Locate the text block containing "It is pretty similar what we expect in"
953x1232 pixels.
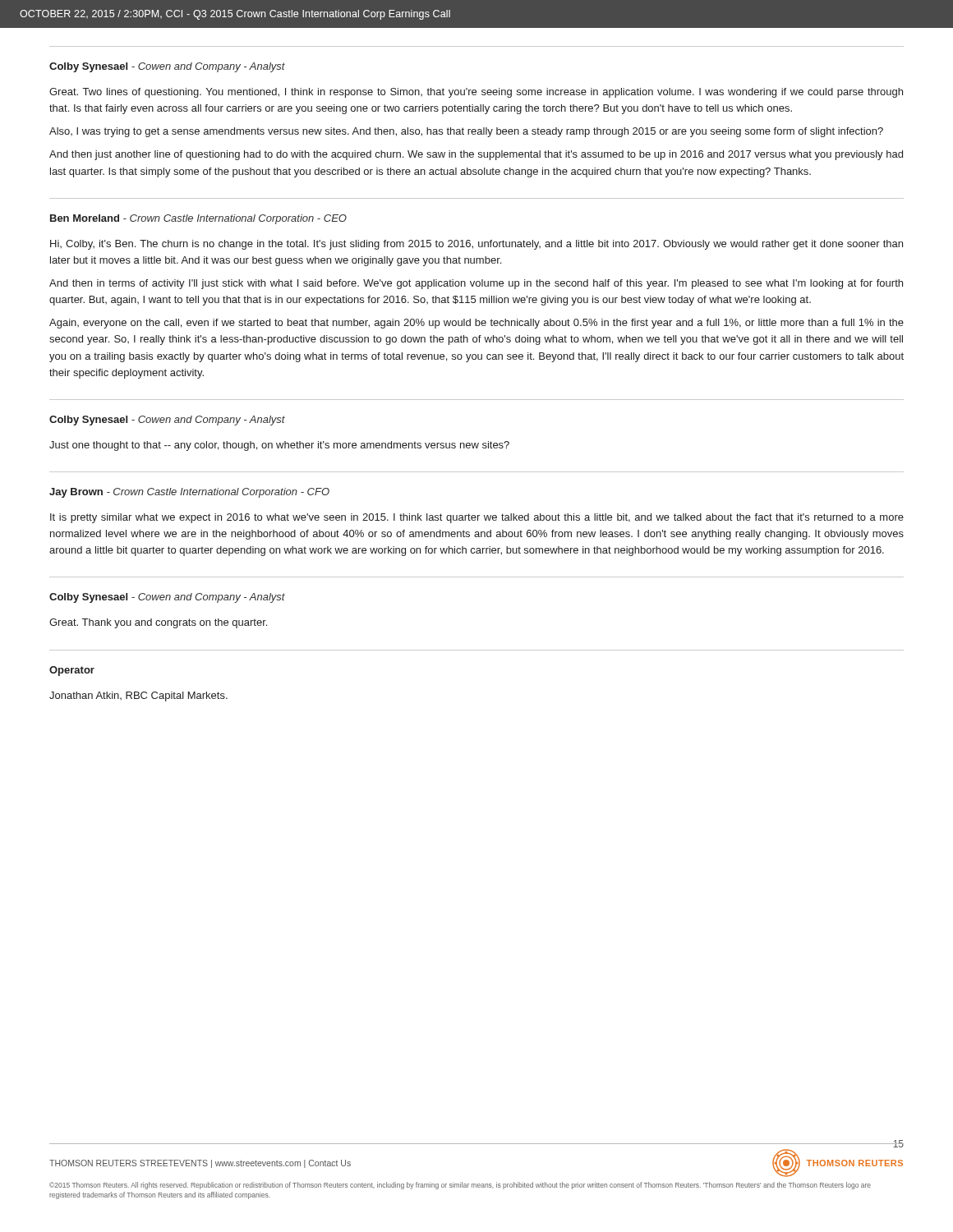pos(476,534)
